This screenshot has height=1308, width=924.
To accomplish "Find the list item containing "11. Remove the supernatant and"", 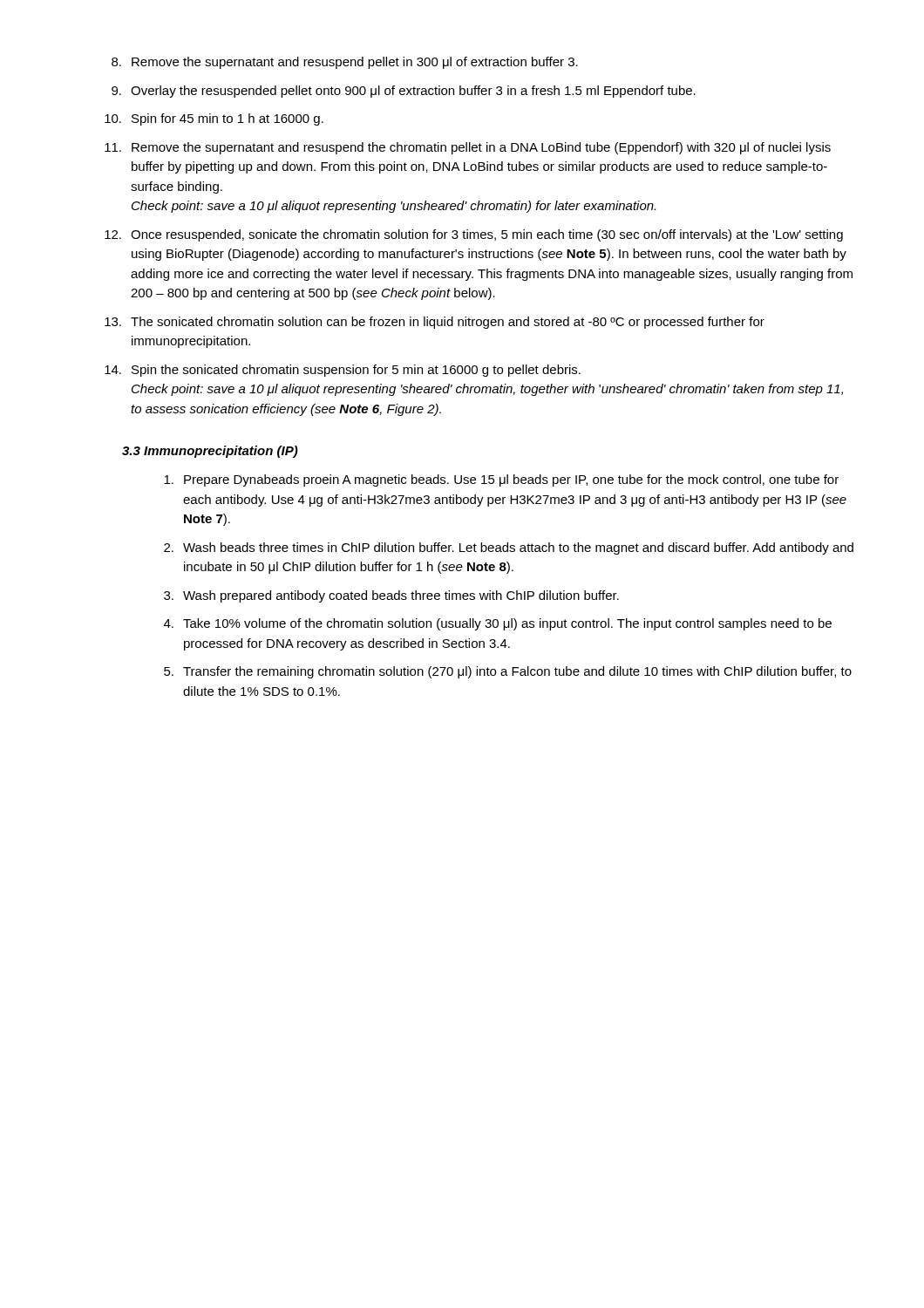I will point(462,177).
